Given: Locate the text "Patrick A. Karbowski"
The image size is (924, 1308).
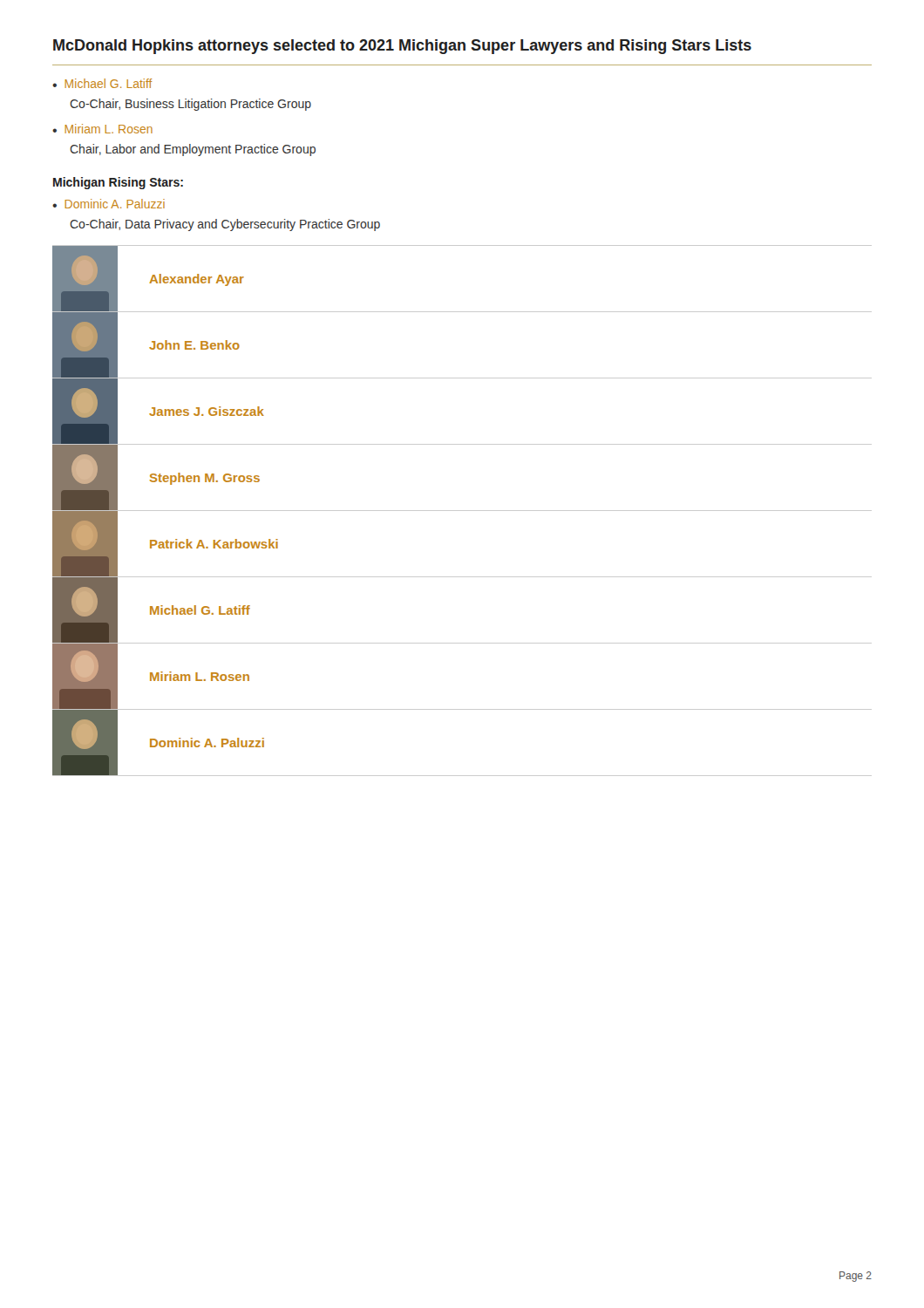Looking at the screenshot, I should [214, 544].
